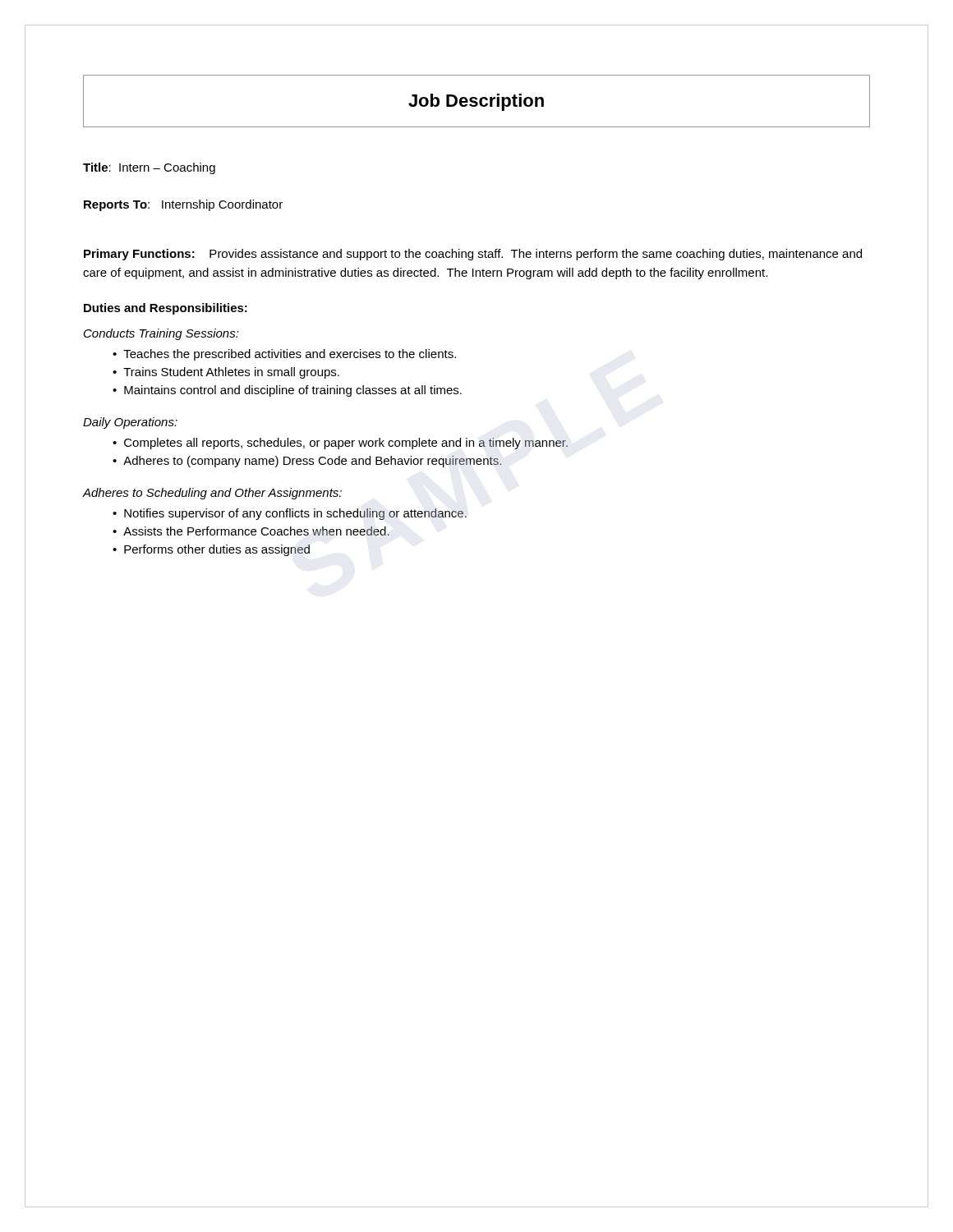Find the text block starting "•Performs other duties as assigned"

click(212, 549)
